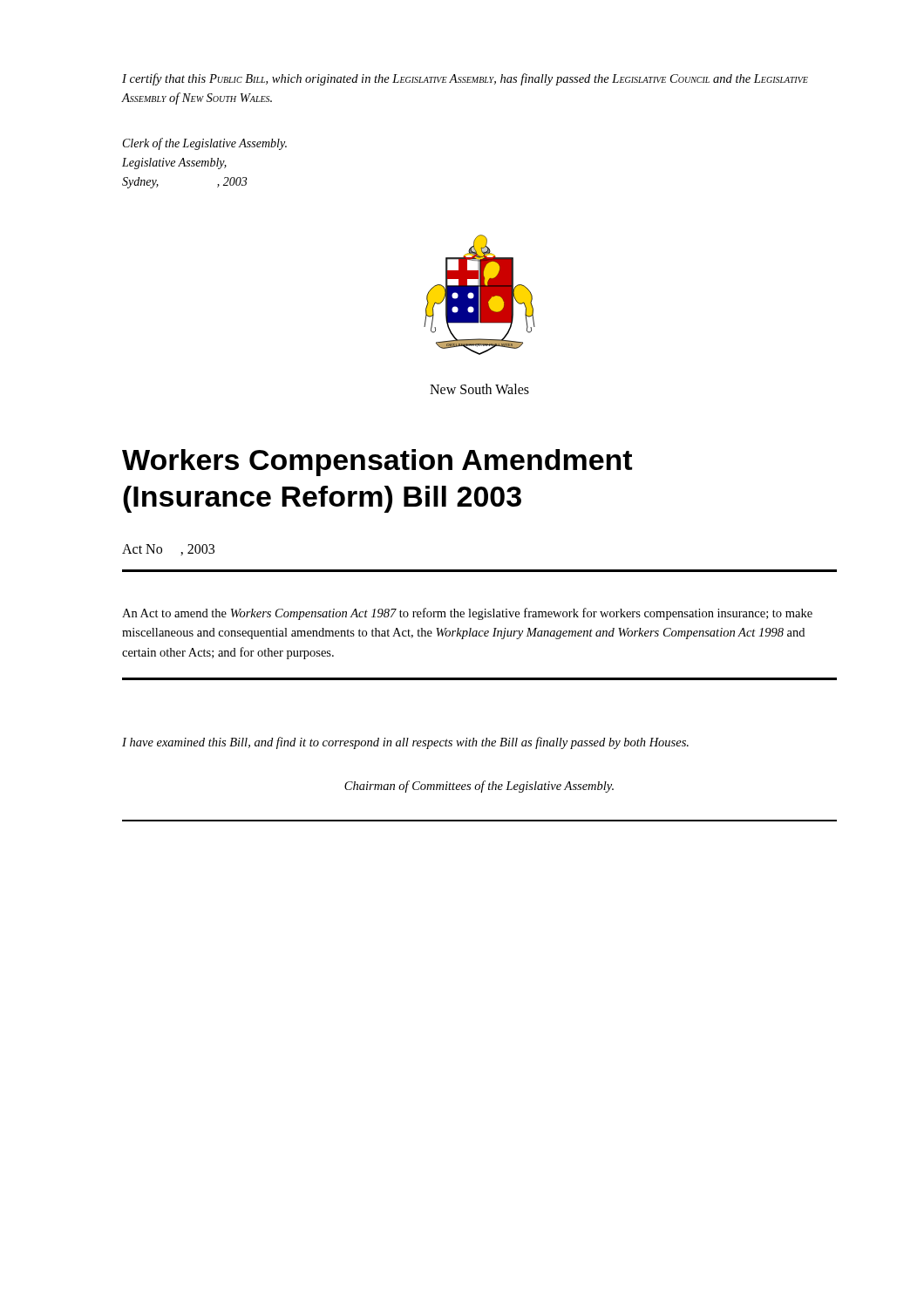Navigate to the block starting "I have examined this Bill, and"
The height and width of the screenshot is (1308, 924).
[x=406, y=742]
